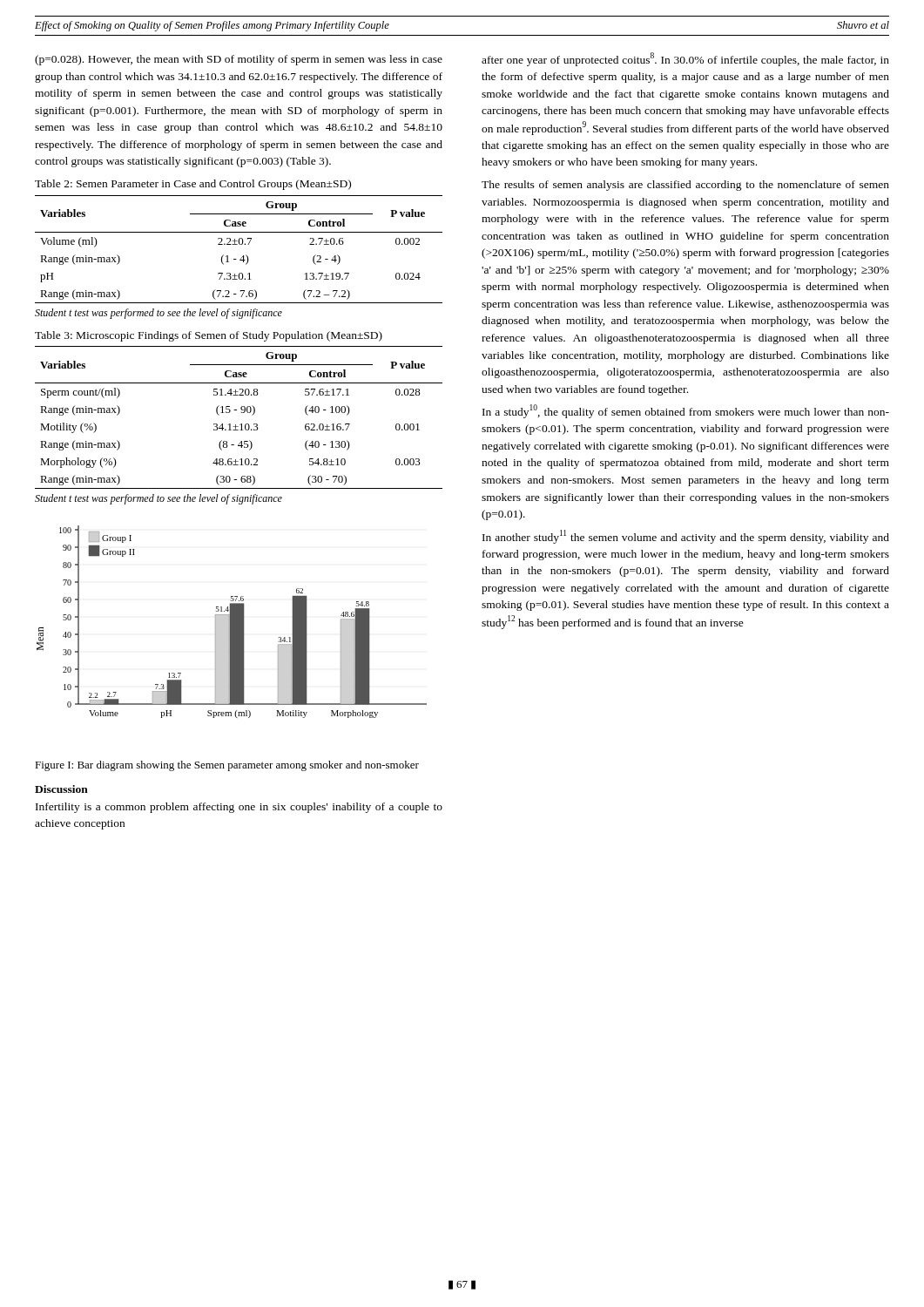Image resolution: width=924 pixels, height=1307 pixels.
Task: Locate the text block starting "Table 2: Semen Parameter in Case and"
Action: coord(239,184)
